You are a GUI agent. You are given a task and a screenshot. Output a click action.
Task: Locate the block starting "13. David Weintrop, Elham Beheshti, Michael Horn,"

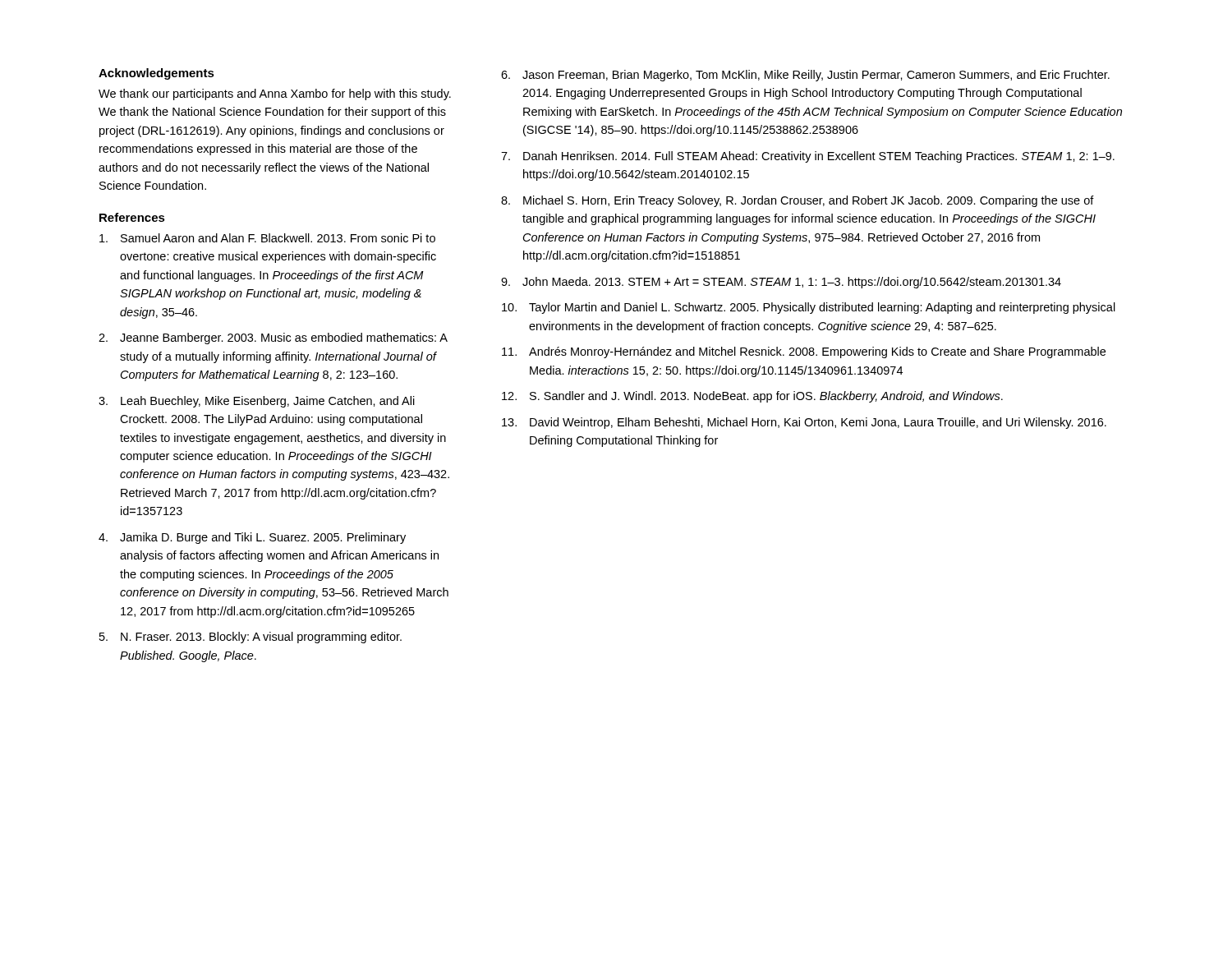pyautogui.click(x=817, y=431)
